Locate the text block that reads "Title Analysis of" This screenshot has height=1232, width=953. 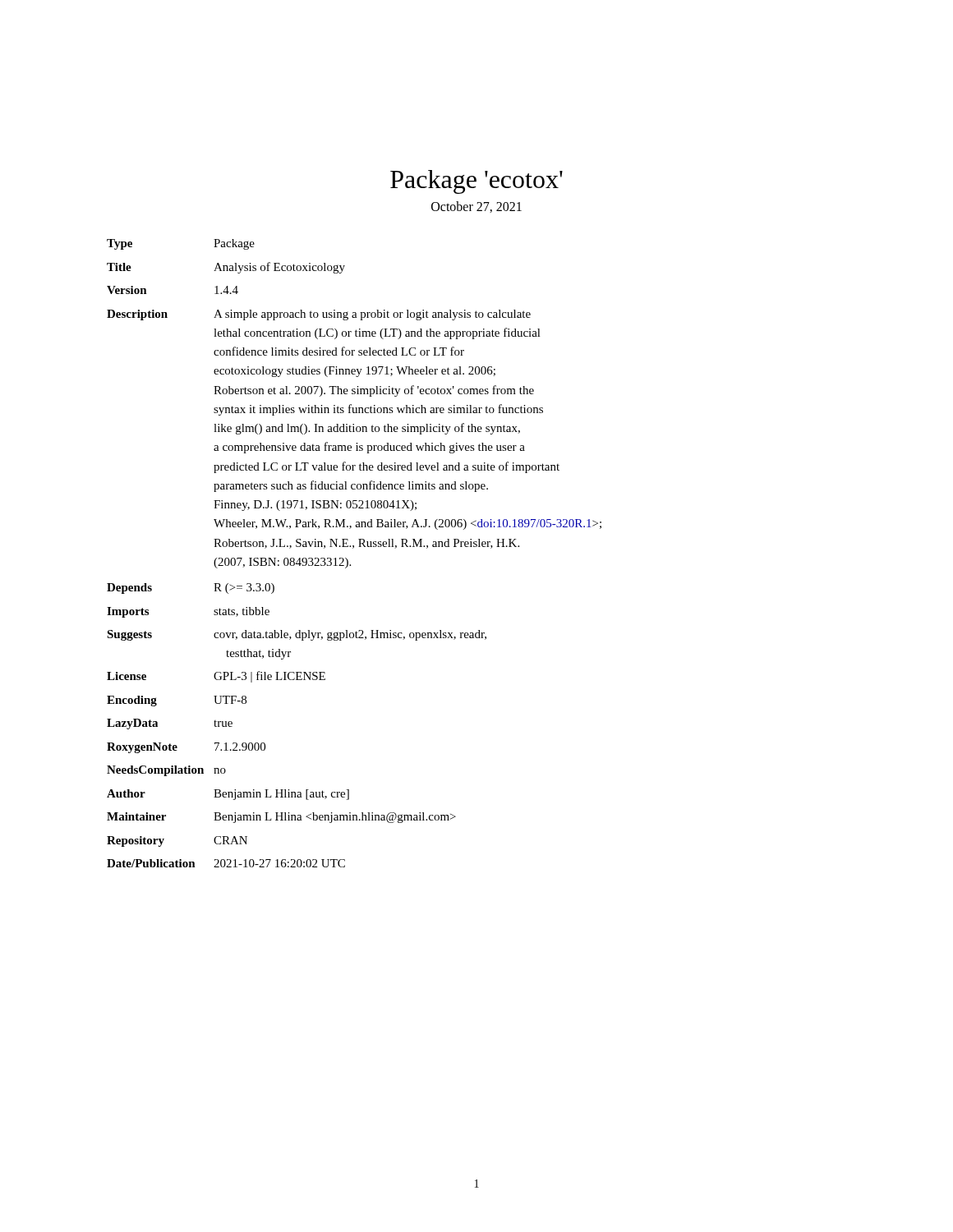point(226,268)
